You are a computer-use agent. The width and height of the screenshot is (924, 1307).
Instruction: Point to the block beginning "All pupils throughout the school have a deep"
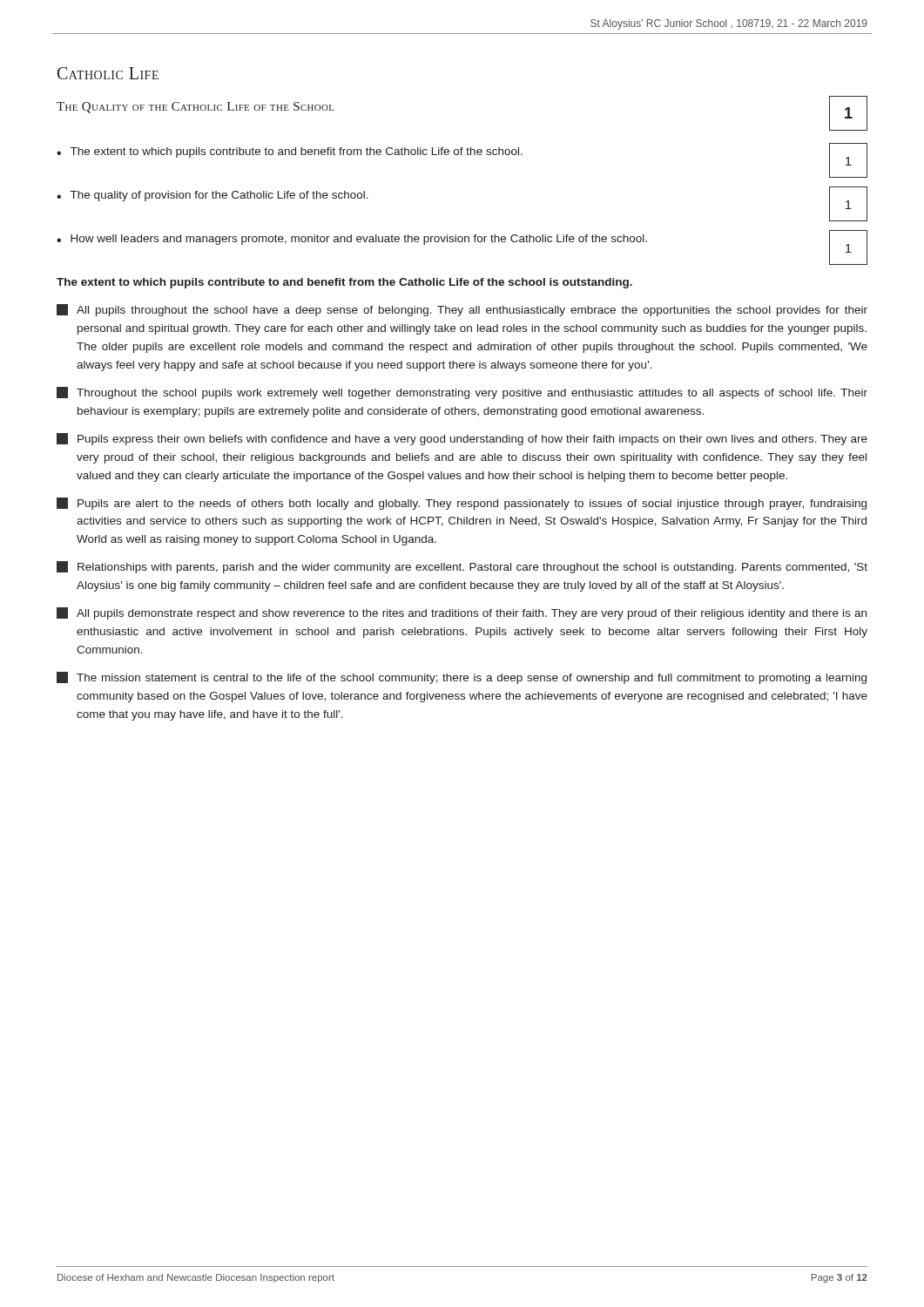coord(462,338)
